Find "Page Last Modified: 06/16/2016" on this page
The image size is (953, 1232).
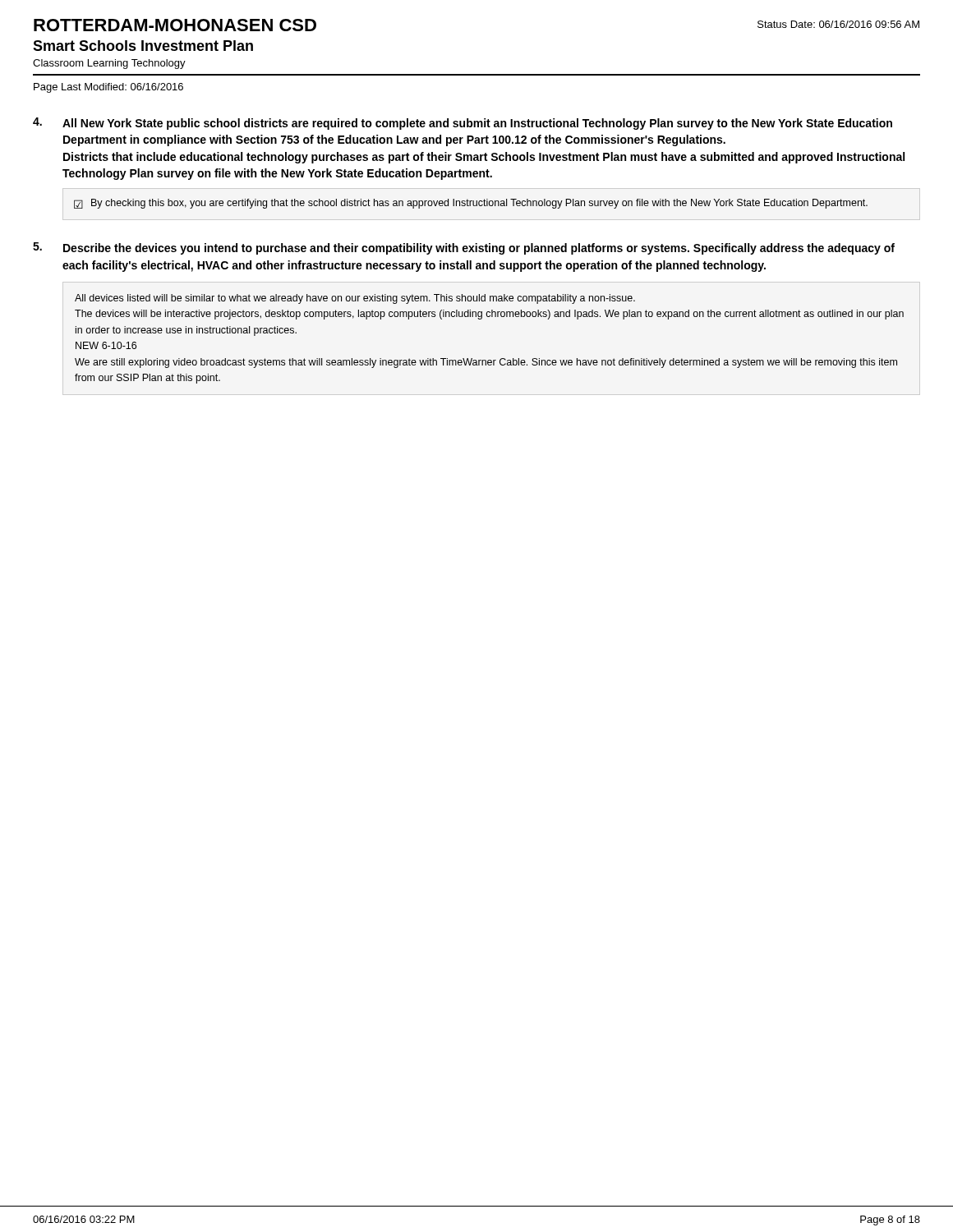tap(108, 87)
